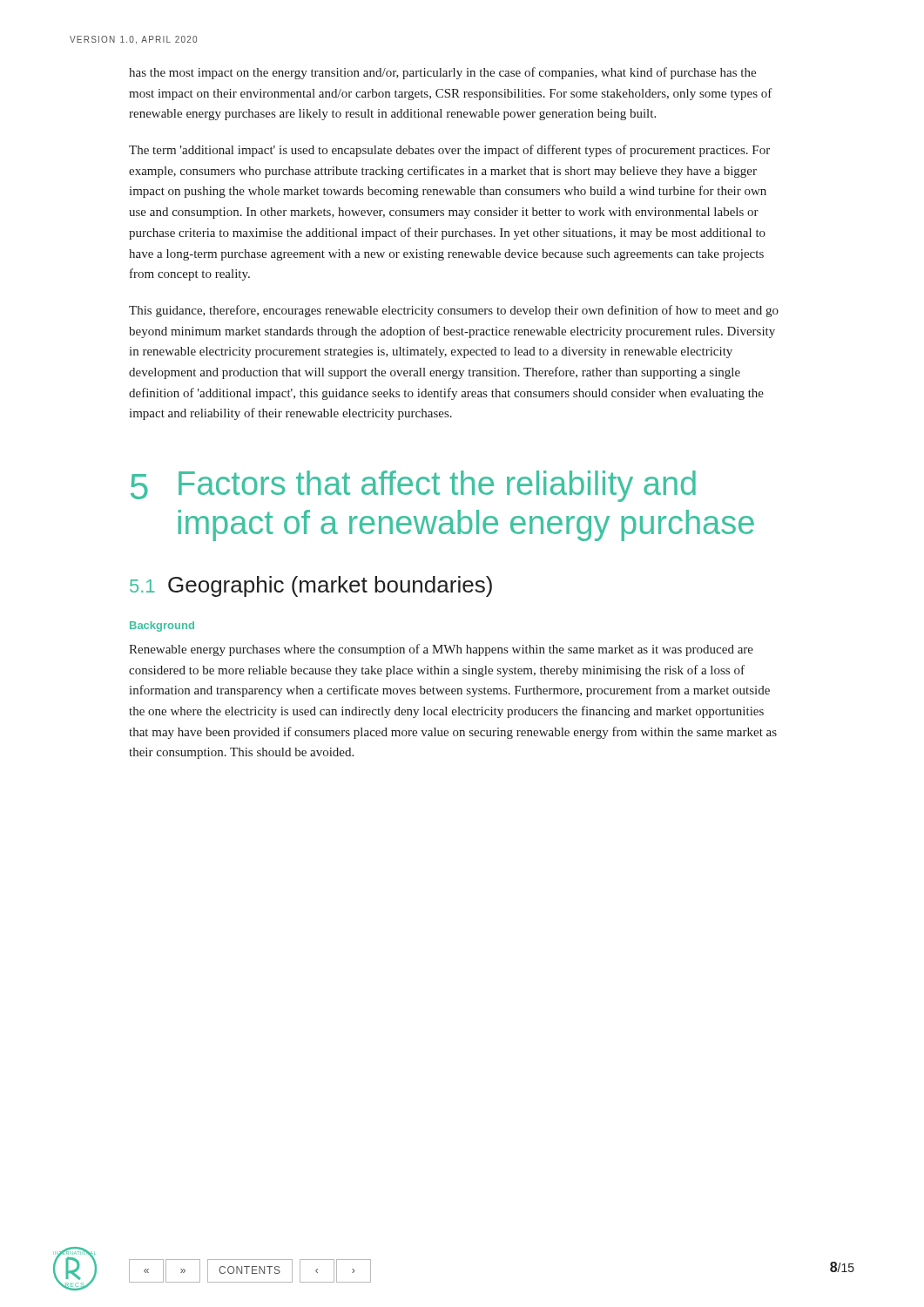The height and width of the screenshot is (1307, 924).
Task: Select the section header that reads "5 Factors that affect the reliability andimpact of"
Action: tap(442, 503)
